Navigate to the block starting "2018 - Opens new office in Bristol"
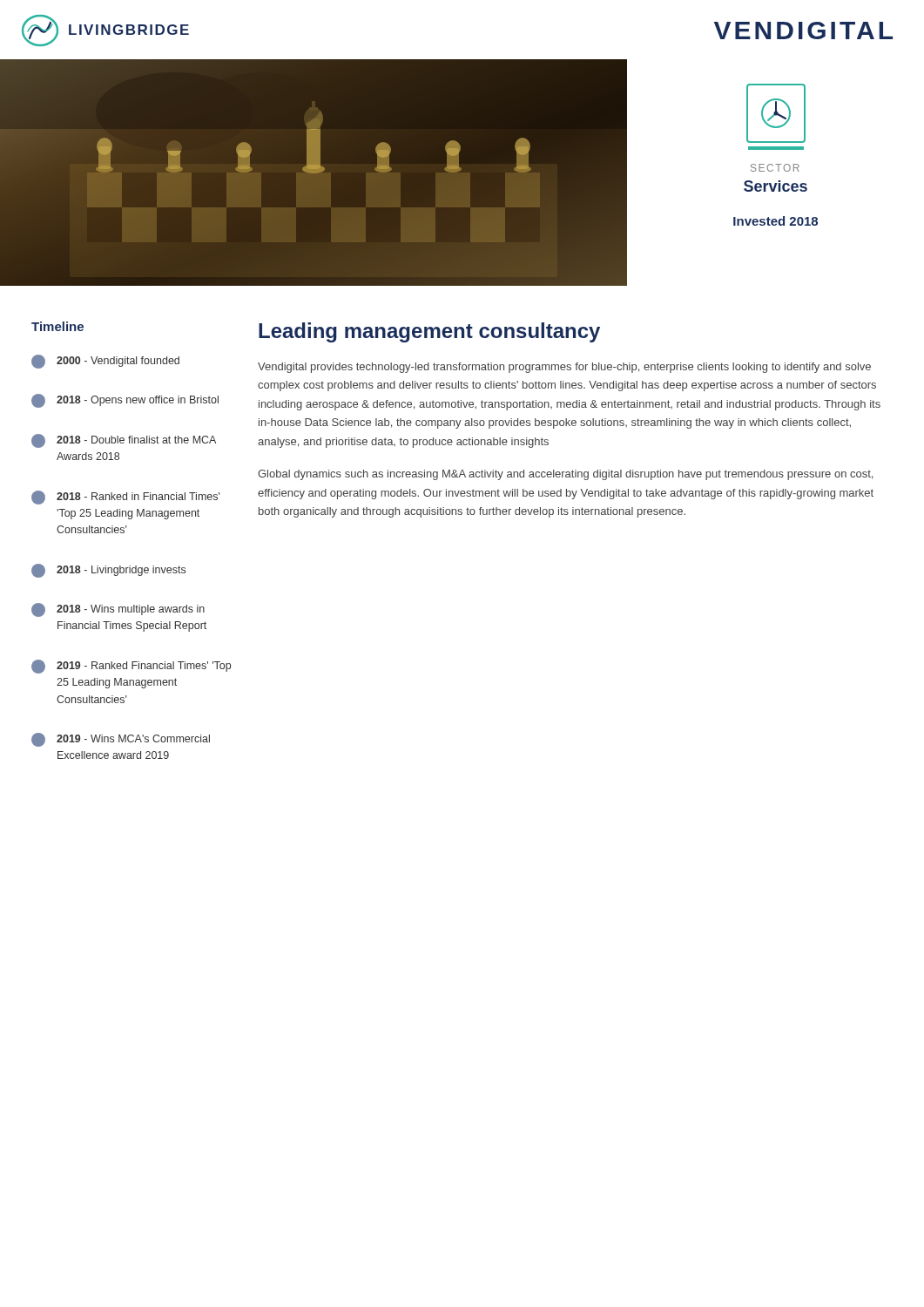 (125, 401)
